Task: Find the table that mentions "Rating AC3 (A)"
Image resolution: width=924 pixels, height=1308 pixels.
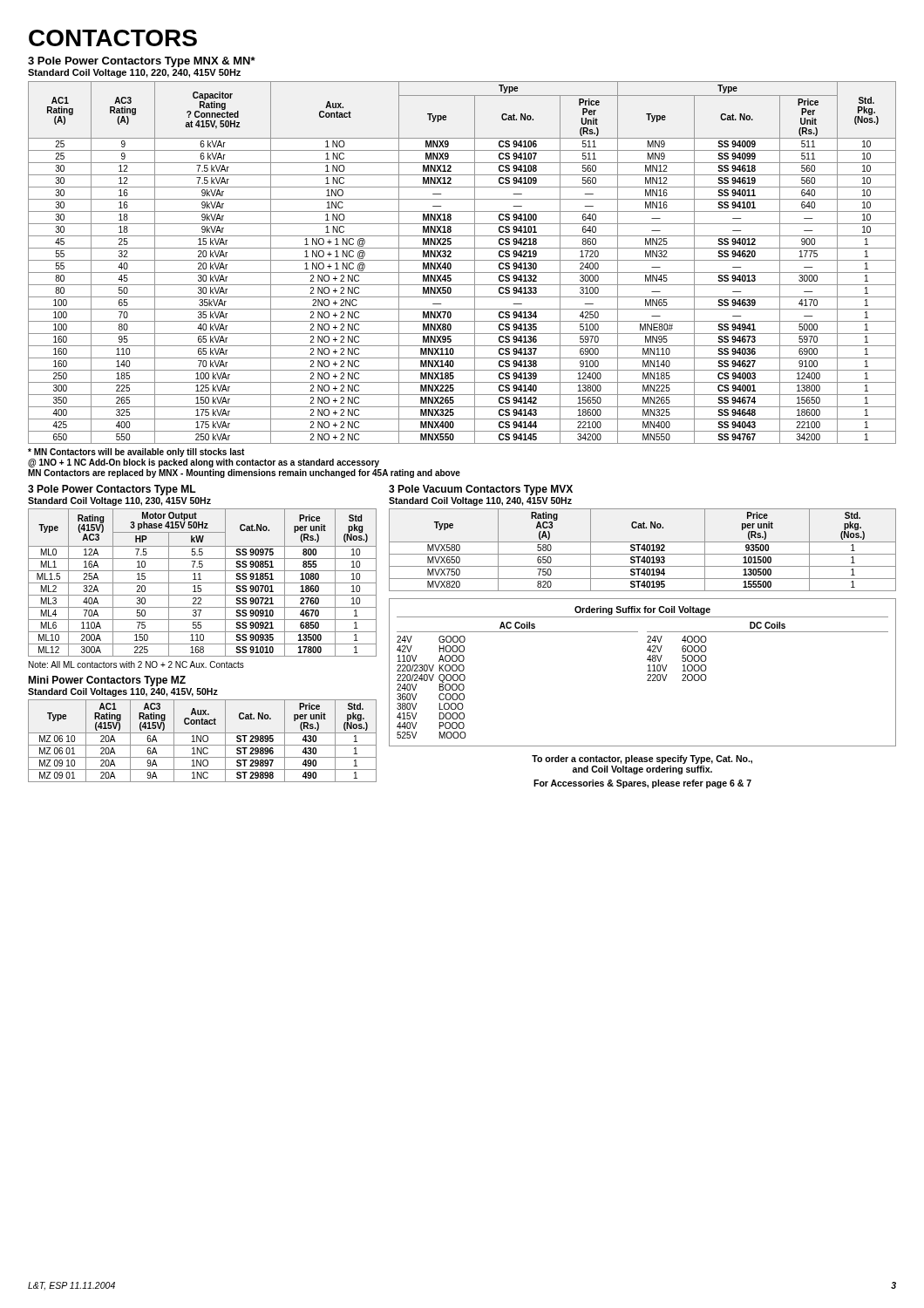Action: pos(642,550)
